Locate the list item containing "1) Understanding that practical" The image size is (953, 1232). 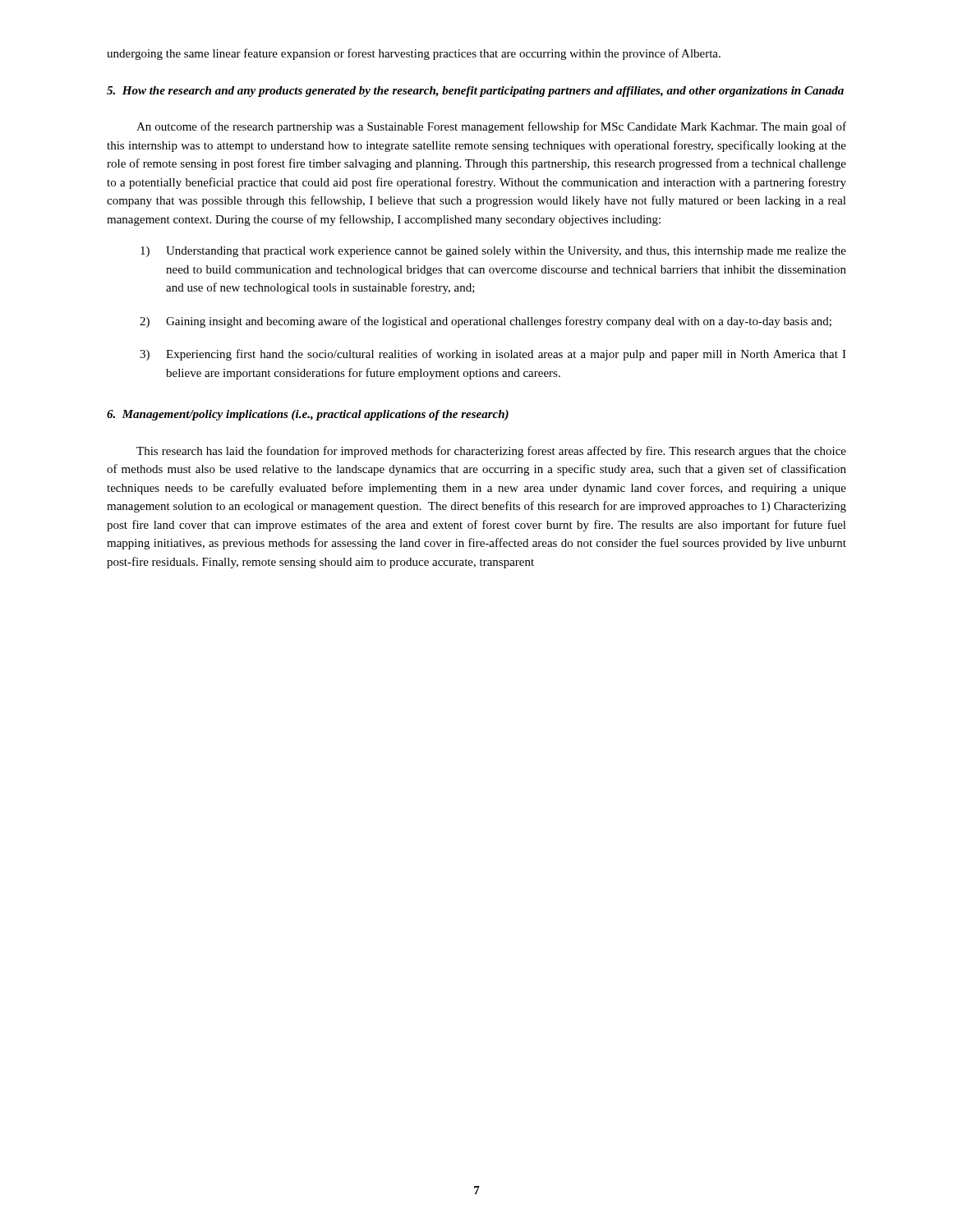click(493, 269)
